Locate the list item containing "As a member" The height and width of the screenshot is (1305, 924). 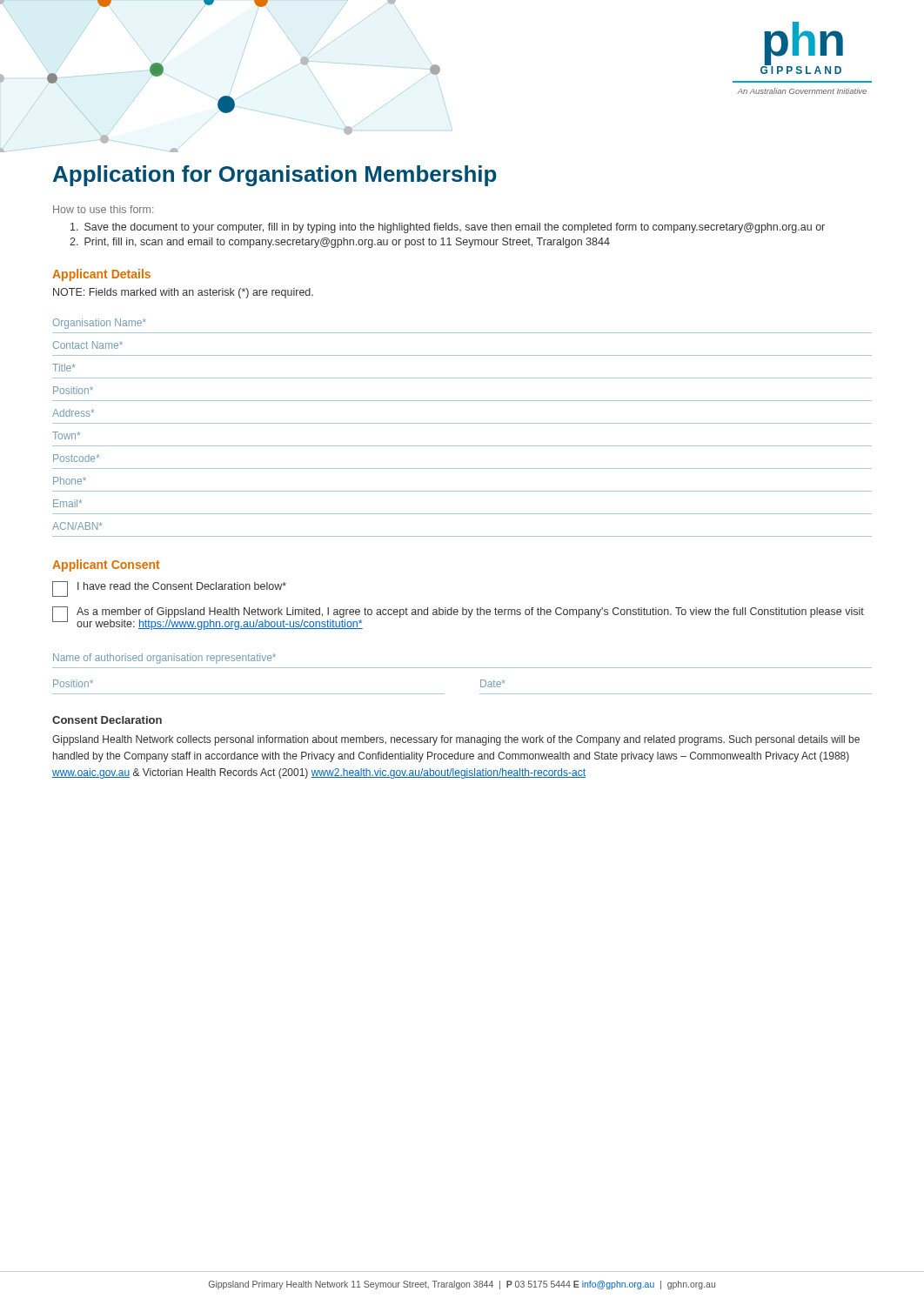[462, 618]
